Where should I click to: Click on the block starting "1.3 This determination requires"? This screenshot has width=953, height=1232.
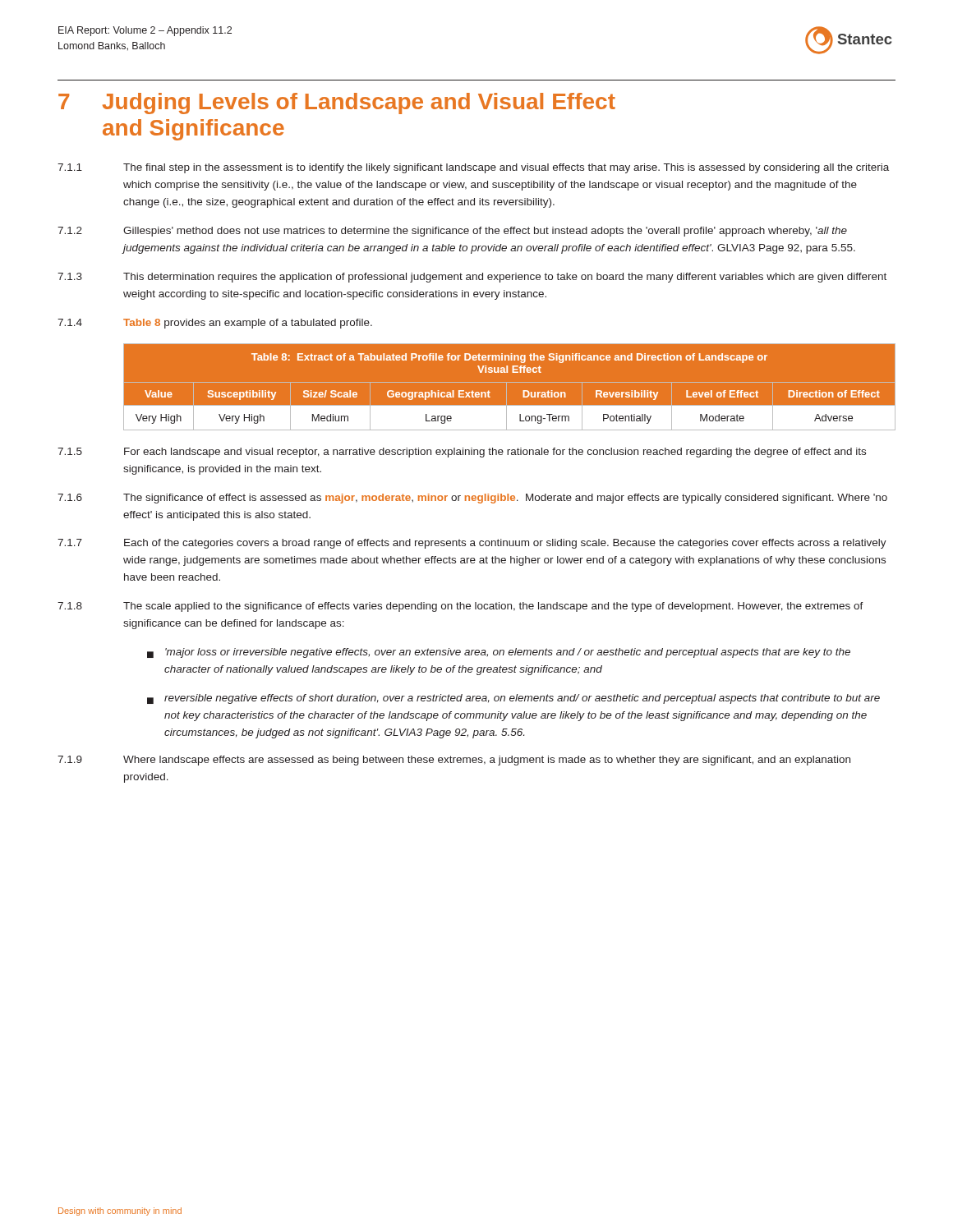(476, 286)
